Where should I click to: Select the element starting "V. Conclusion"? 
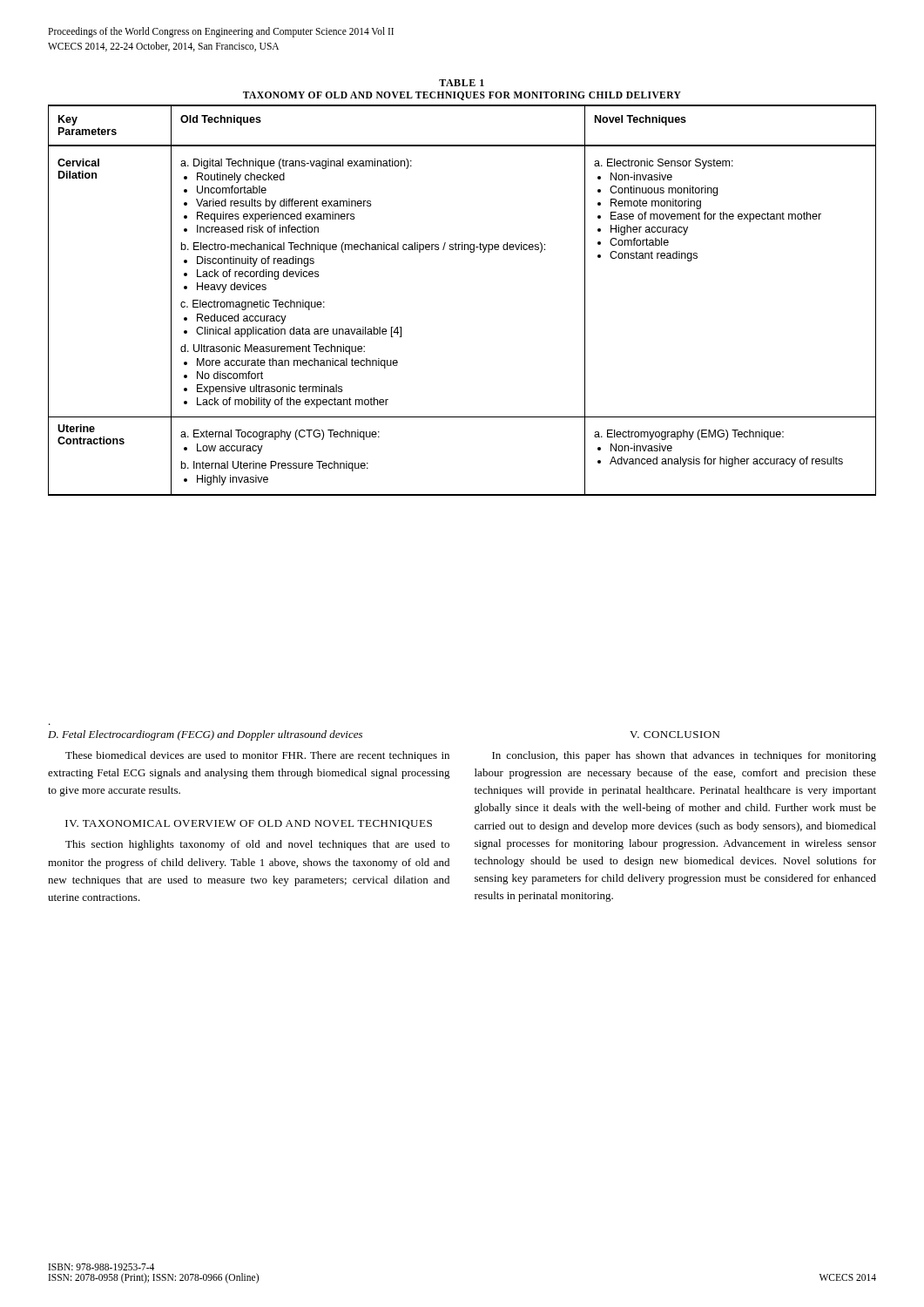click(675, 735)
